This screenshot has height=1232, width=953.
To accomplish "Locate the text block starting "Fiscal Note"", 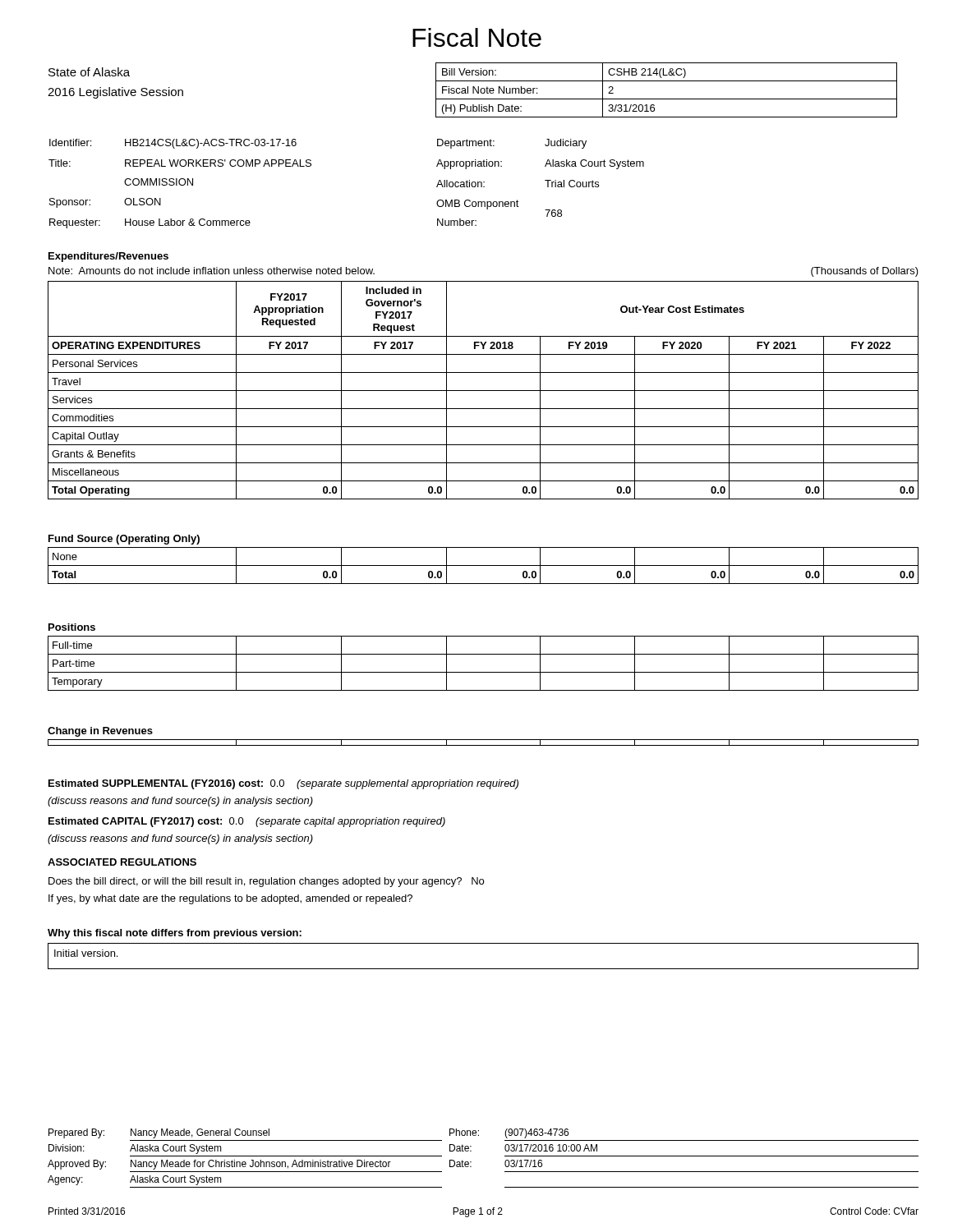I will 476,38.
